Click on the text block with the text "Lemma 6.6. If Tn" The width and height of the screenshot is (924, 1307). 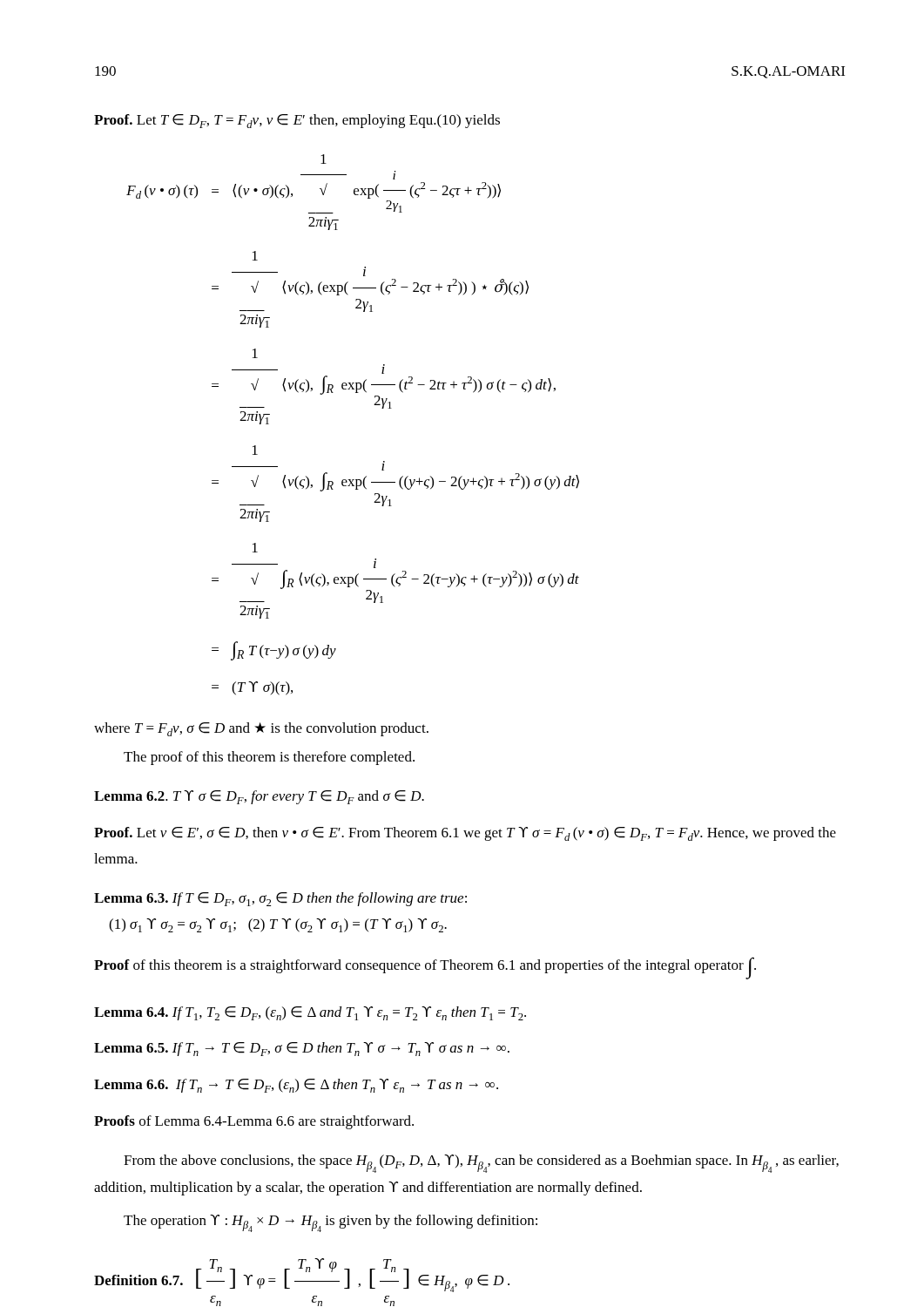(x=297, y=1086)
